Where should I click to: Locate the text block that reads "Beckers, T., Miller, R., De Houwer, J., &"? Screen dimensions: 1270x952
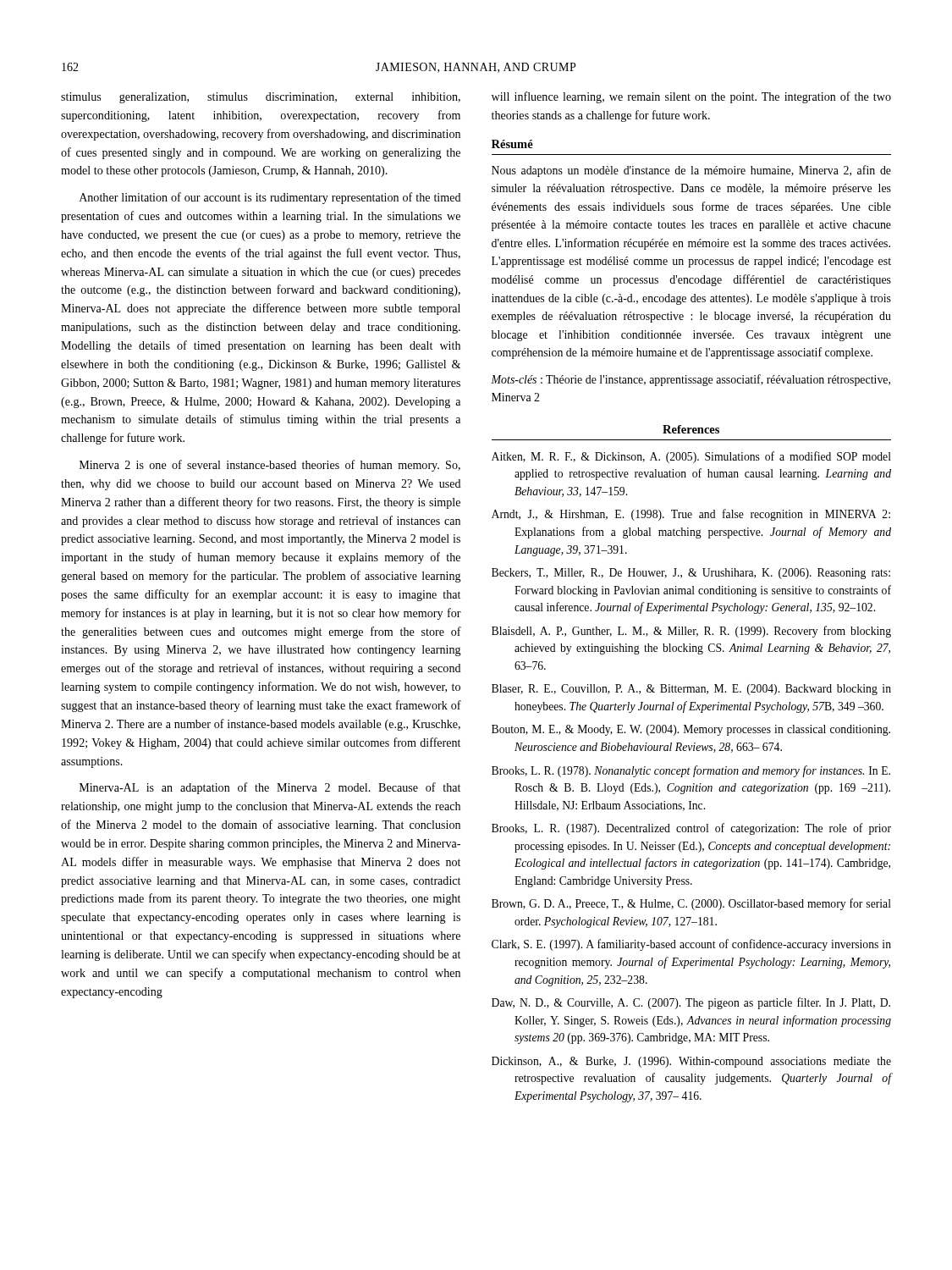(691, 591)
